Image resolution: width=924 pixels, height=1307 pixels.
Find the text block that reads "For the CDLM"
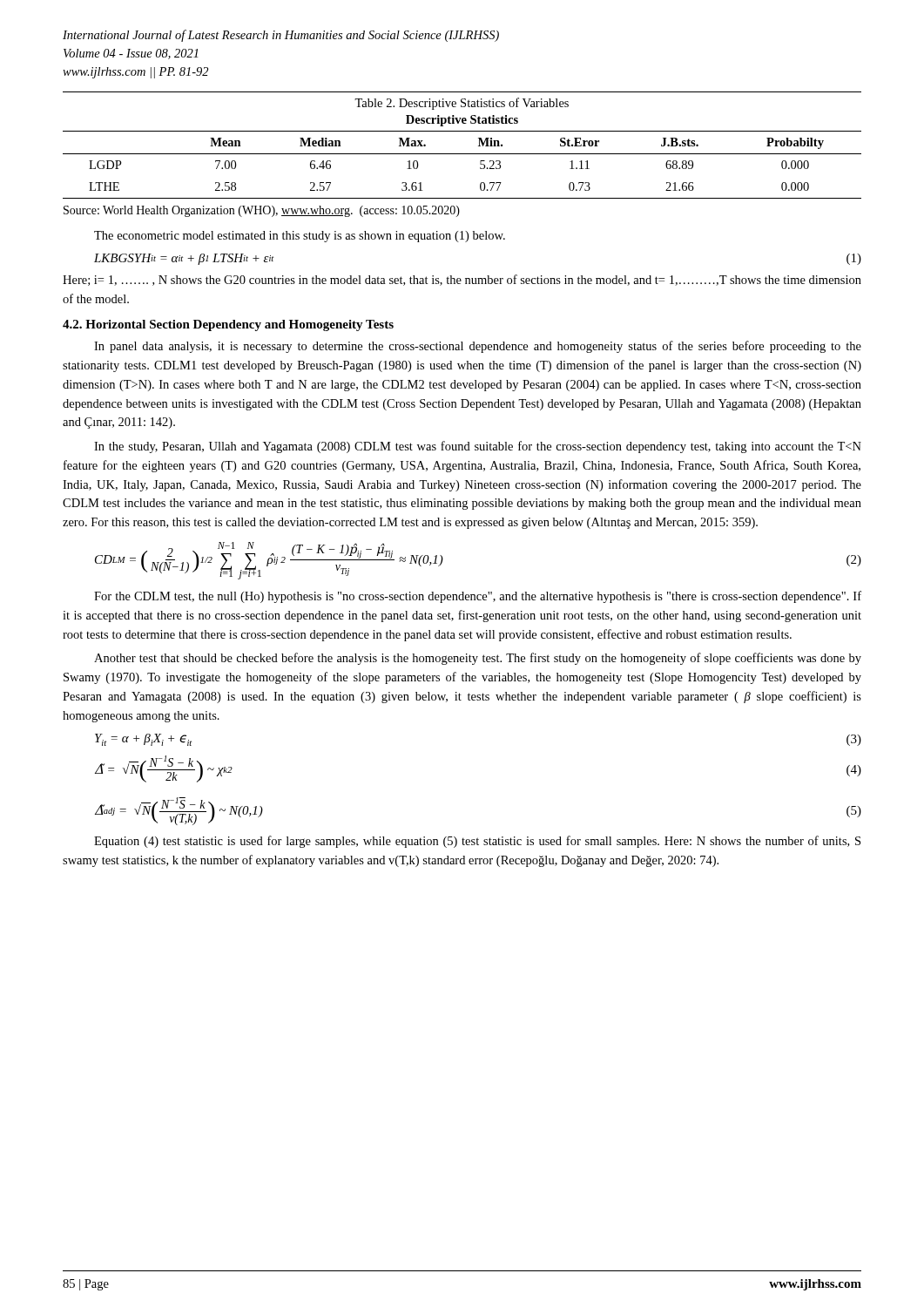(462, 615)
